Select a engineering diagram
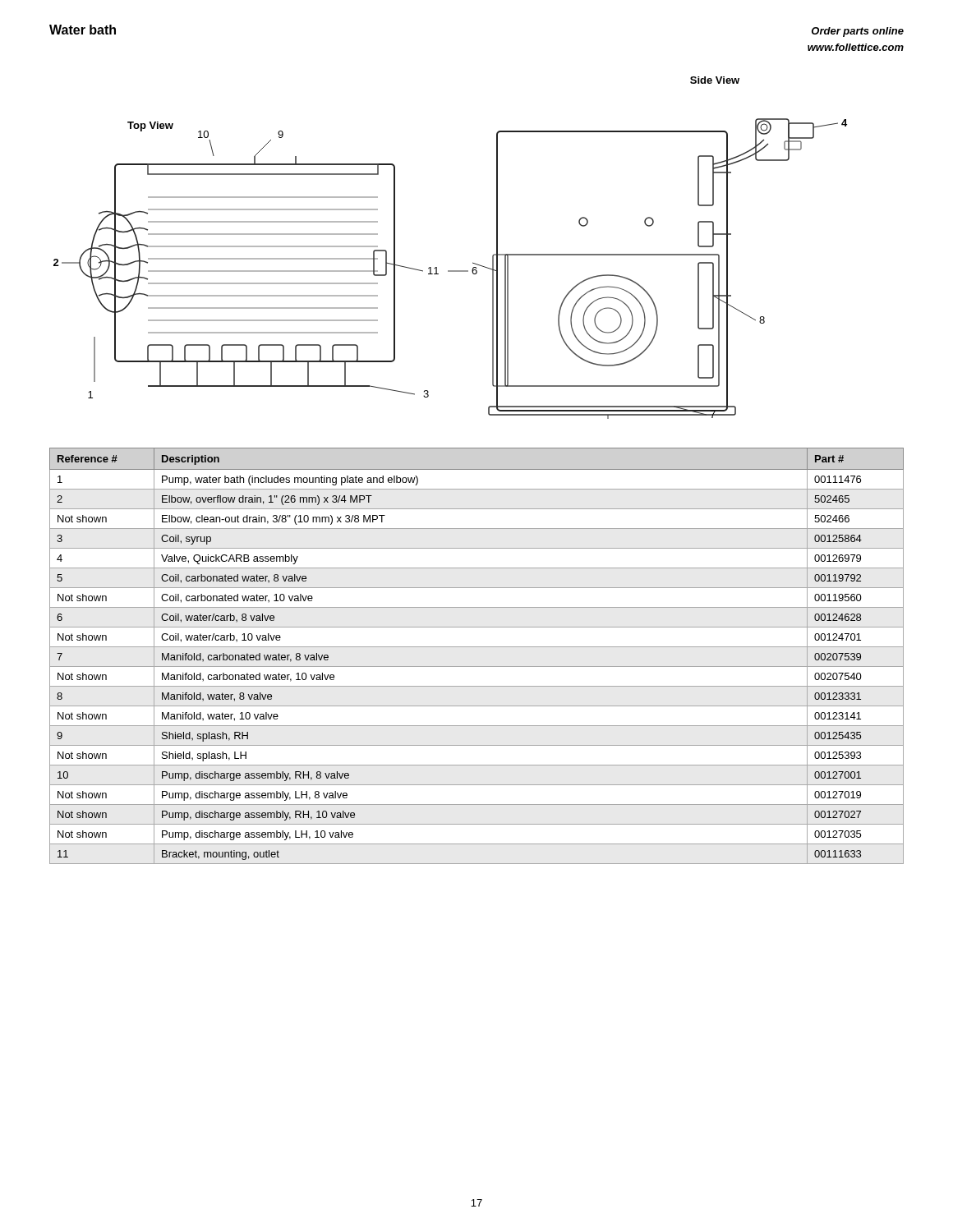This screenshot has height=1232, width=953. [476, 255]
